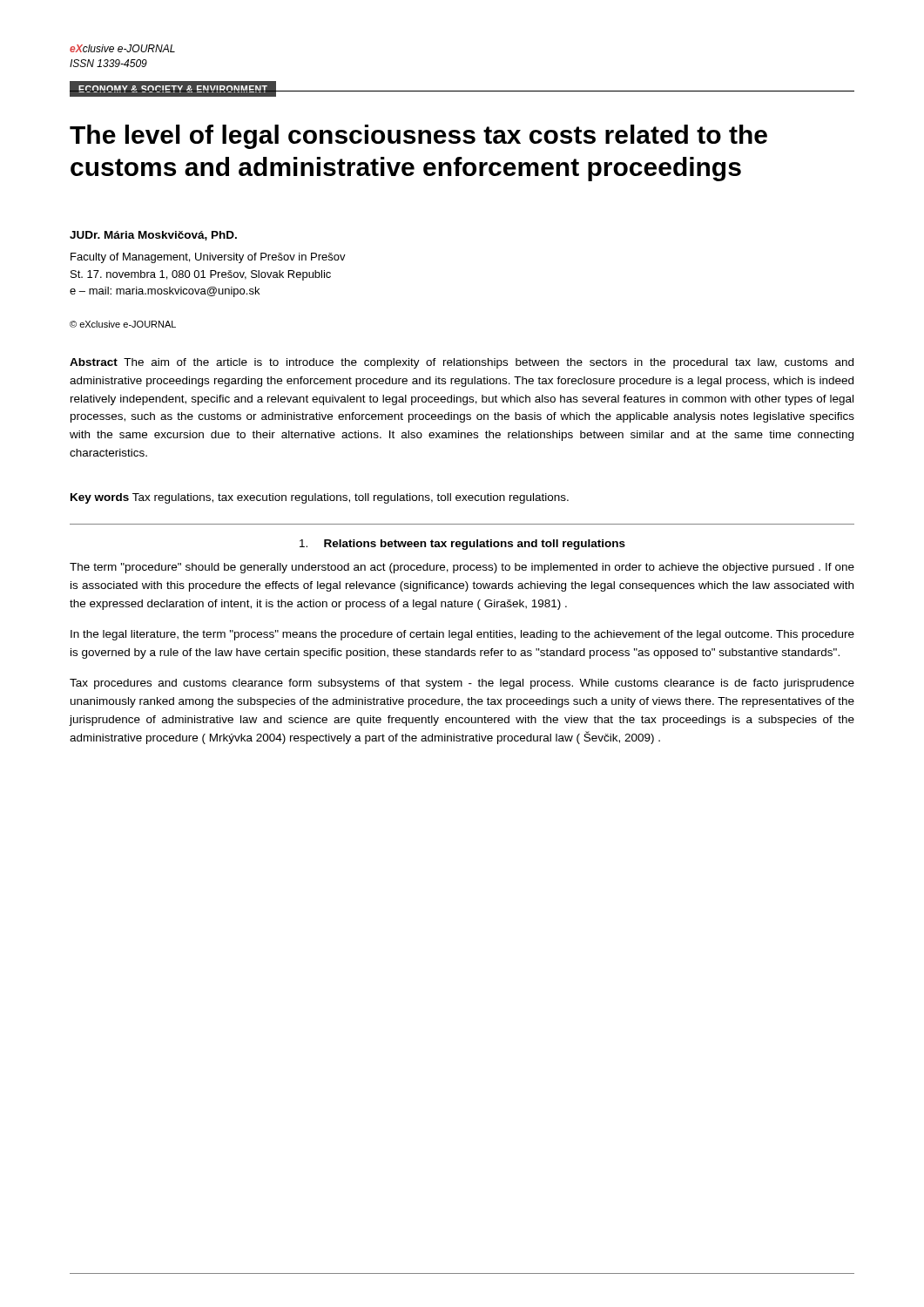Select the section header that says "1. Relations between tax"

[x=462, y=544]
